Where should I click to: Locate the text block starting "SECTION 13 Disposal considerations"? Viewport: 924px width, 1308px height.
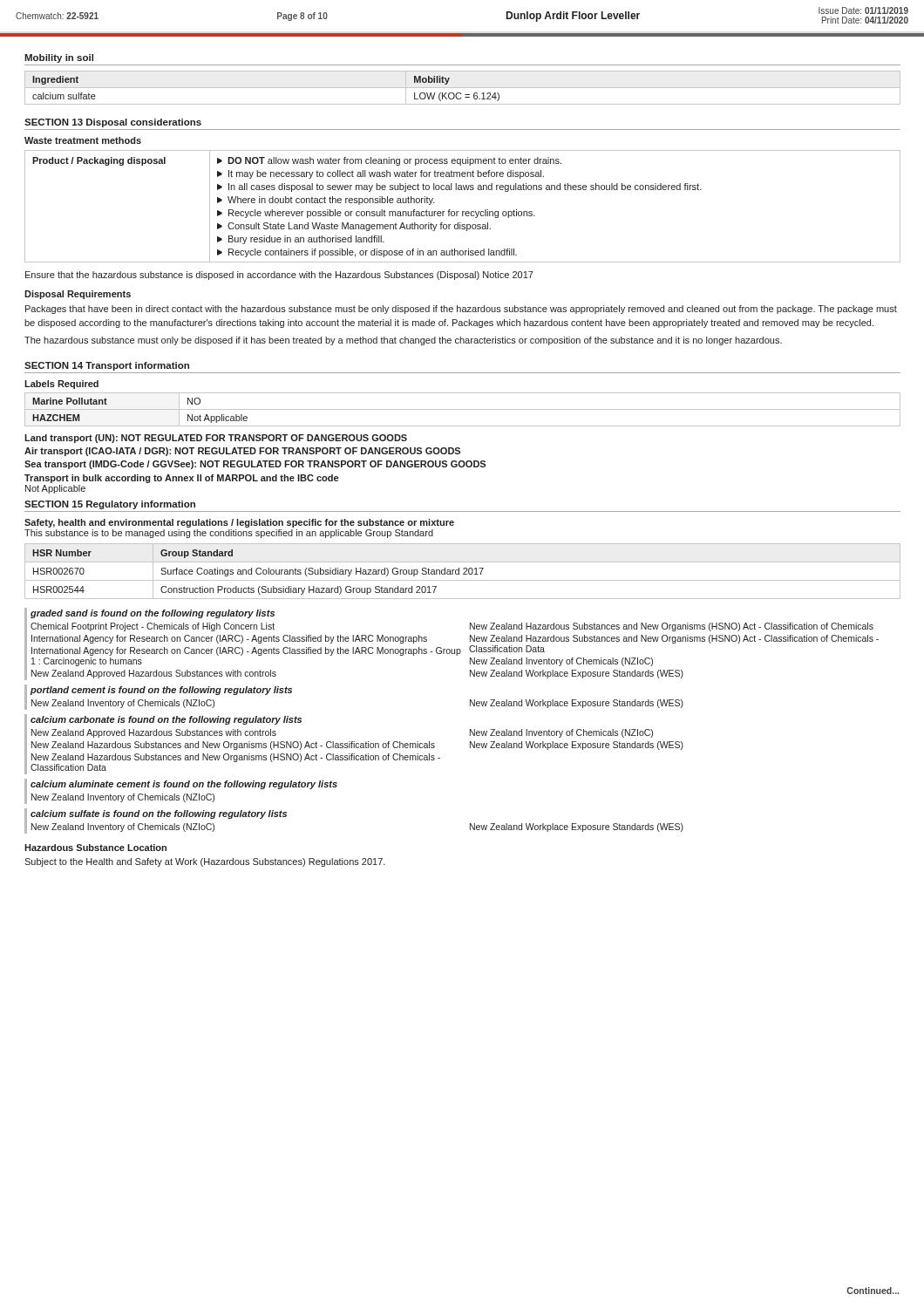coord(113,122)
